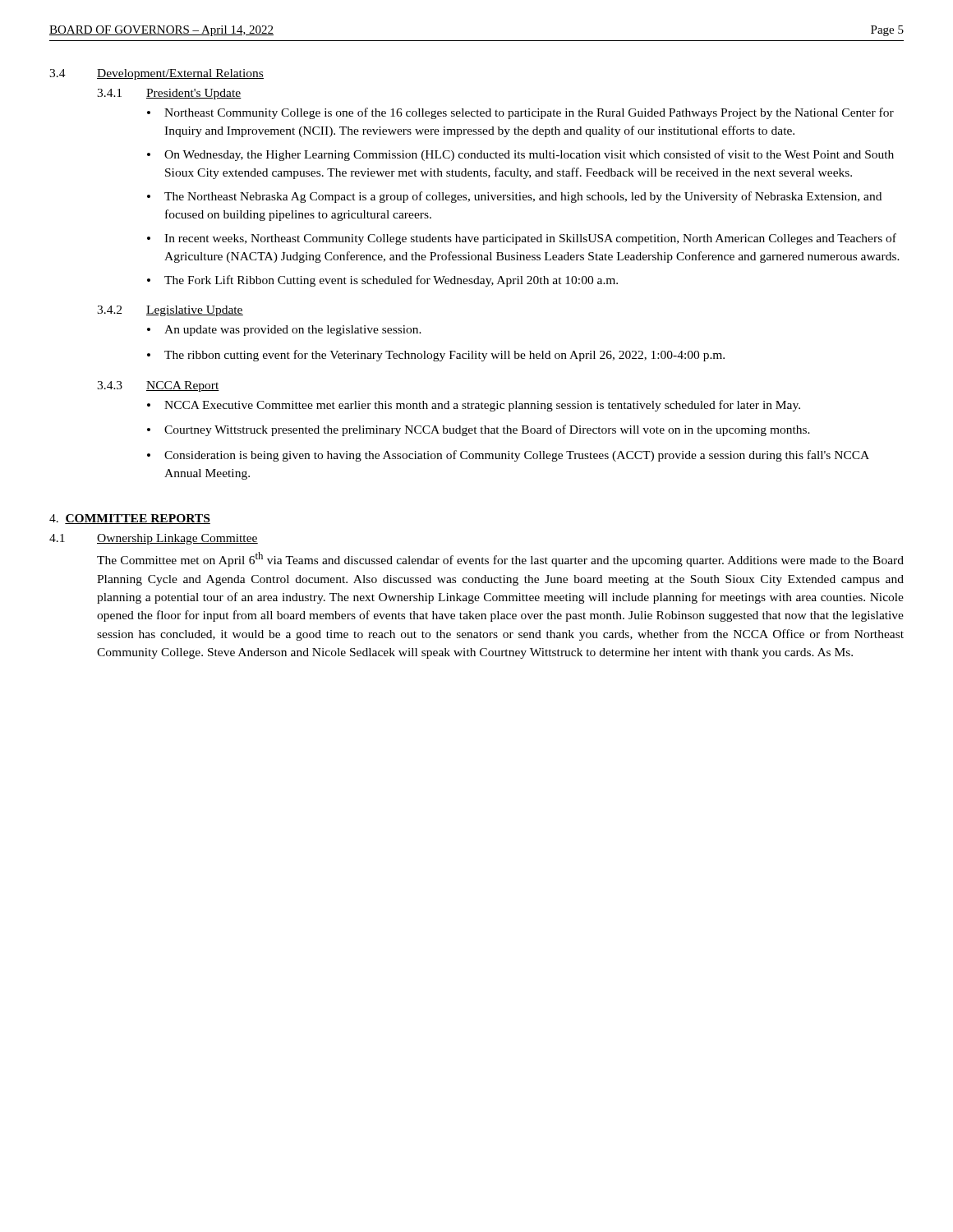Viewport: 953px width, 1232px height.
Task: Locate the passage starting "• Consideration is being"
Action: click(x=525, y=464)
